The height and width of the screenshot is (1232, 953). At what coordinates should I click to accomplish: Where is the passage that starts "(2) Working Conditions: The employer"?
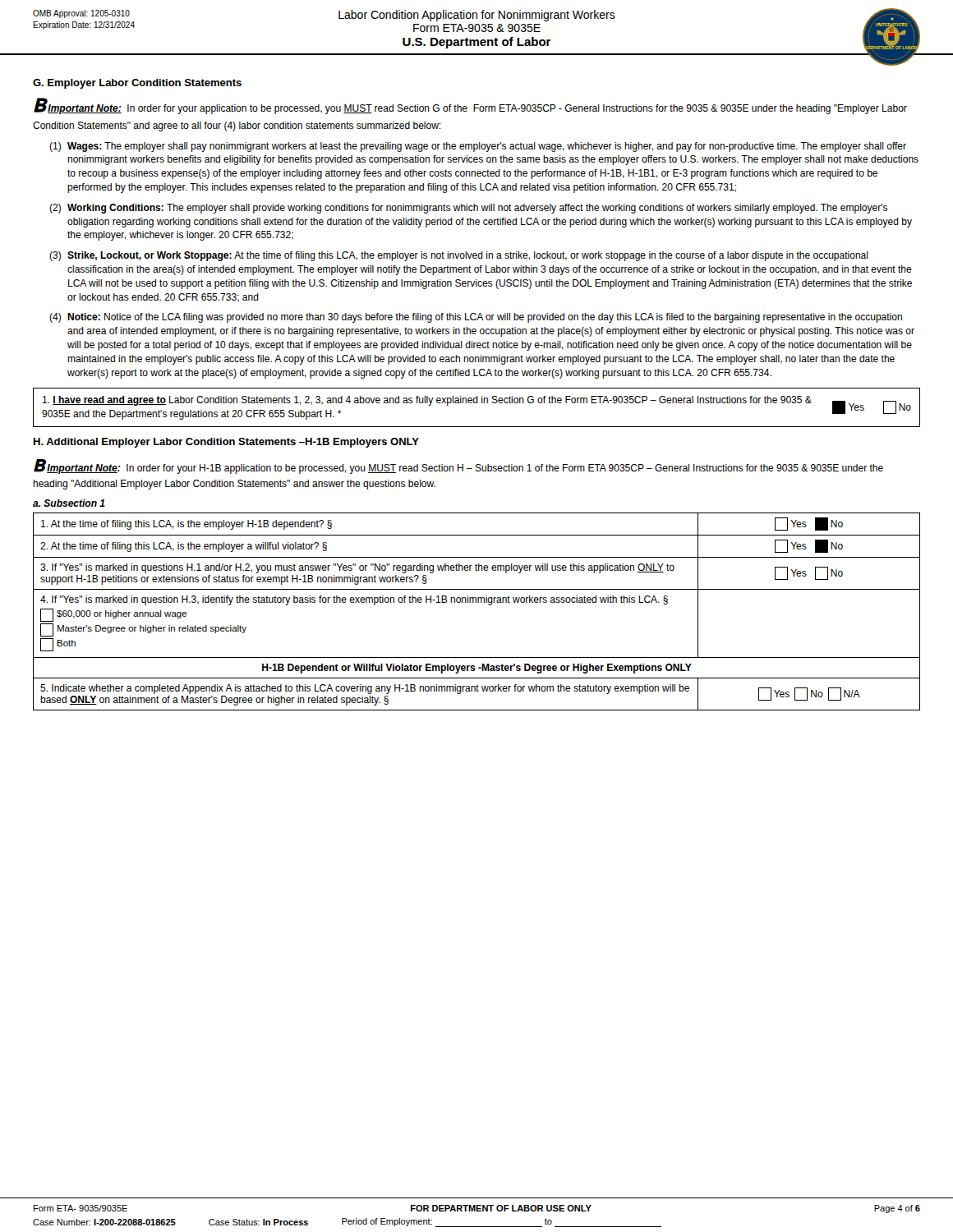click(485, 222)
